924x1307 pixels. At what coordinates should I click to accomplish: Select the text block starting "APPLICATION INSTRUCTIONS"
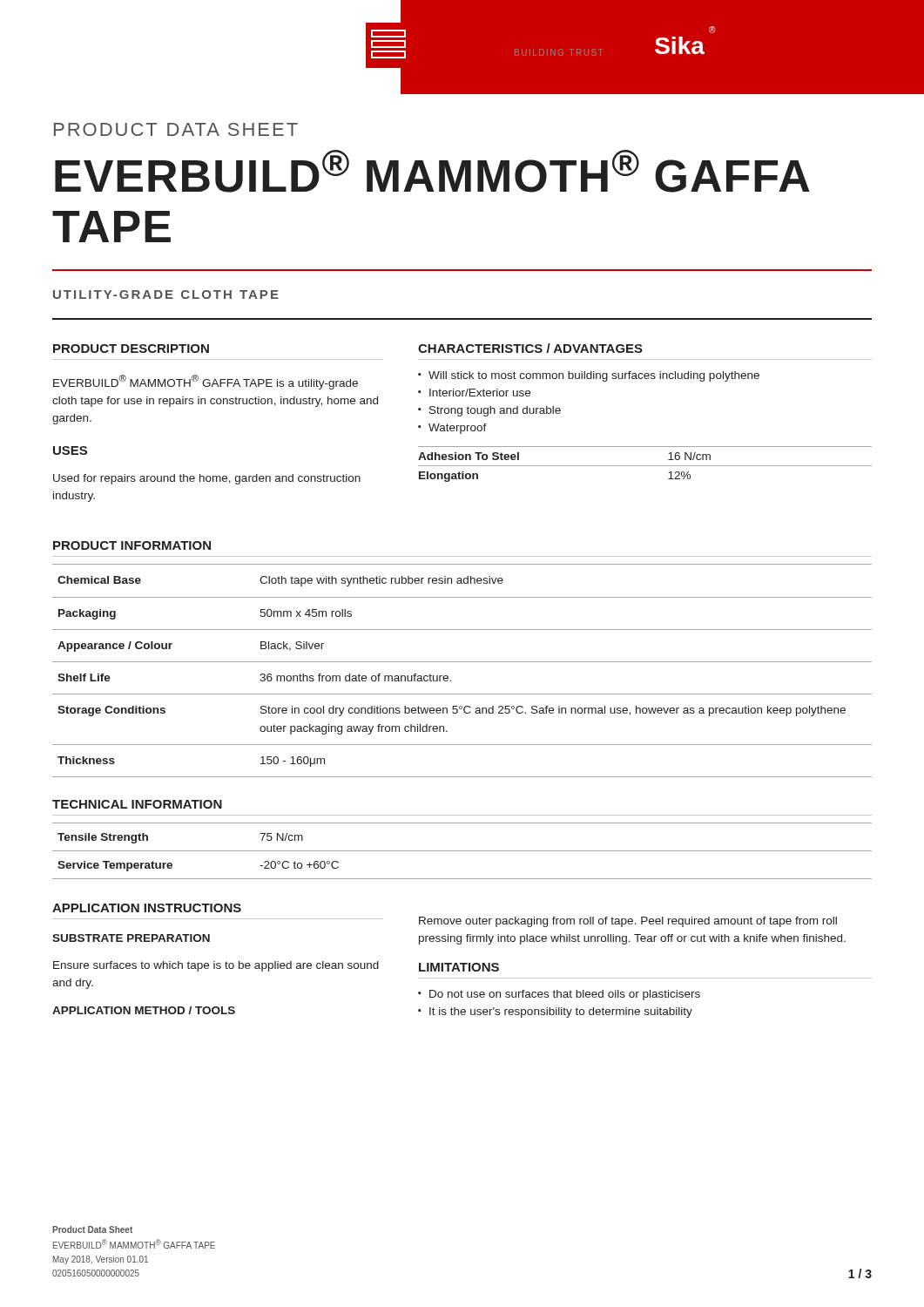tap(218, 910)
